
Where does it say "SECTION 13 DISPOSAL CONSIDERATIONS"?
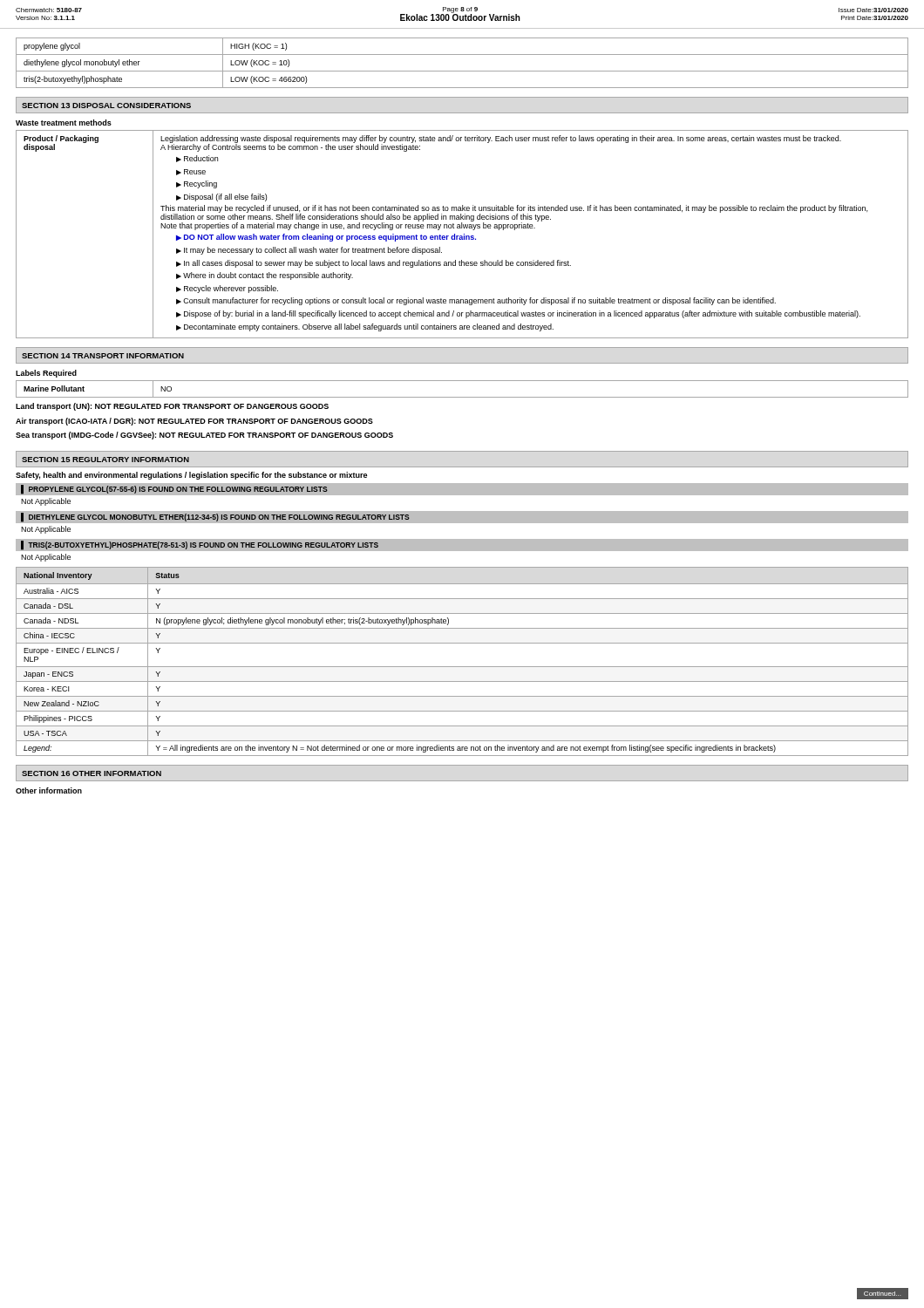pyautogui.click(x=107, y=105)
